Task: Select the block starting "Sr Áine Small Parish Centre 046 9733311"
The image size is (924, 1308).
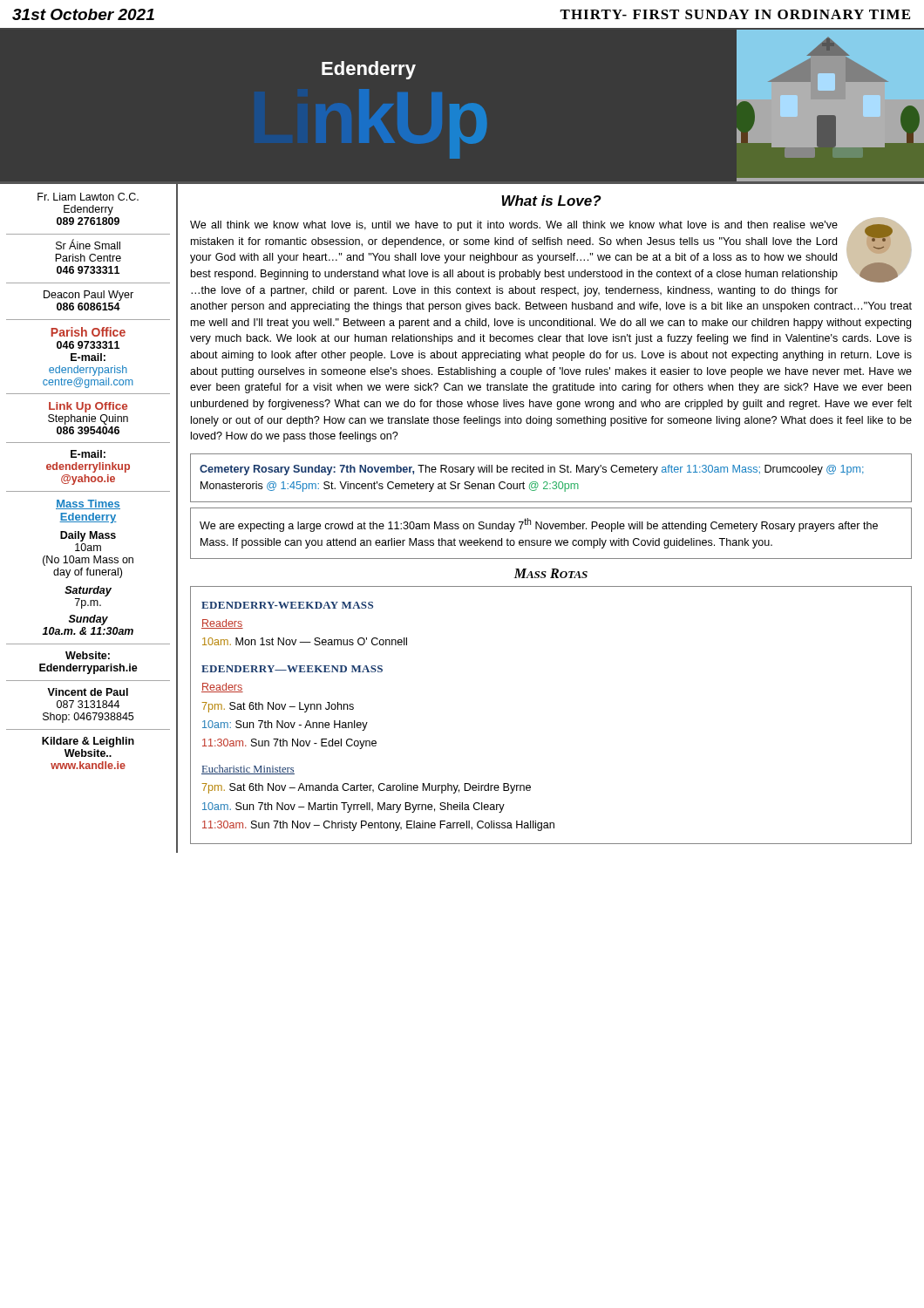Action: click(88, 258)
